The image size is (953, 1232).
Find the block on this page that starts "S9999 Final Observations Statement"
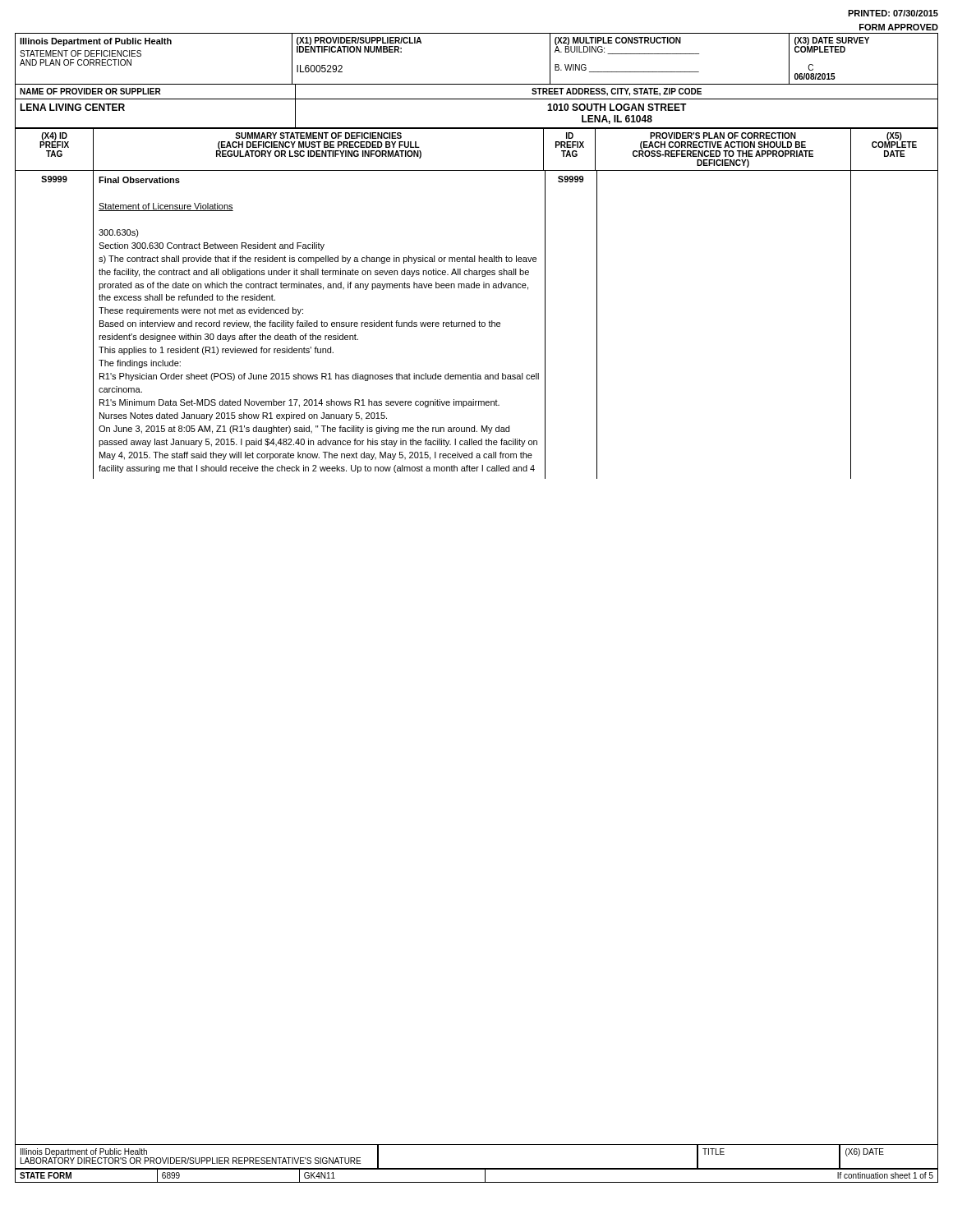tap(476, 325)
